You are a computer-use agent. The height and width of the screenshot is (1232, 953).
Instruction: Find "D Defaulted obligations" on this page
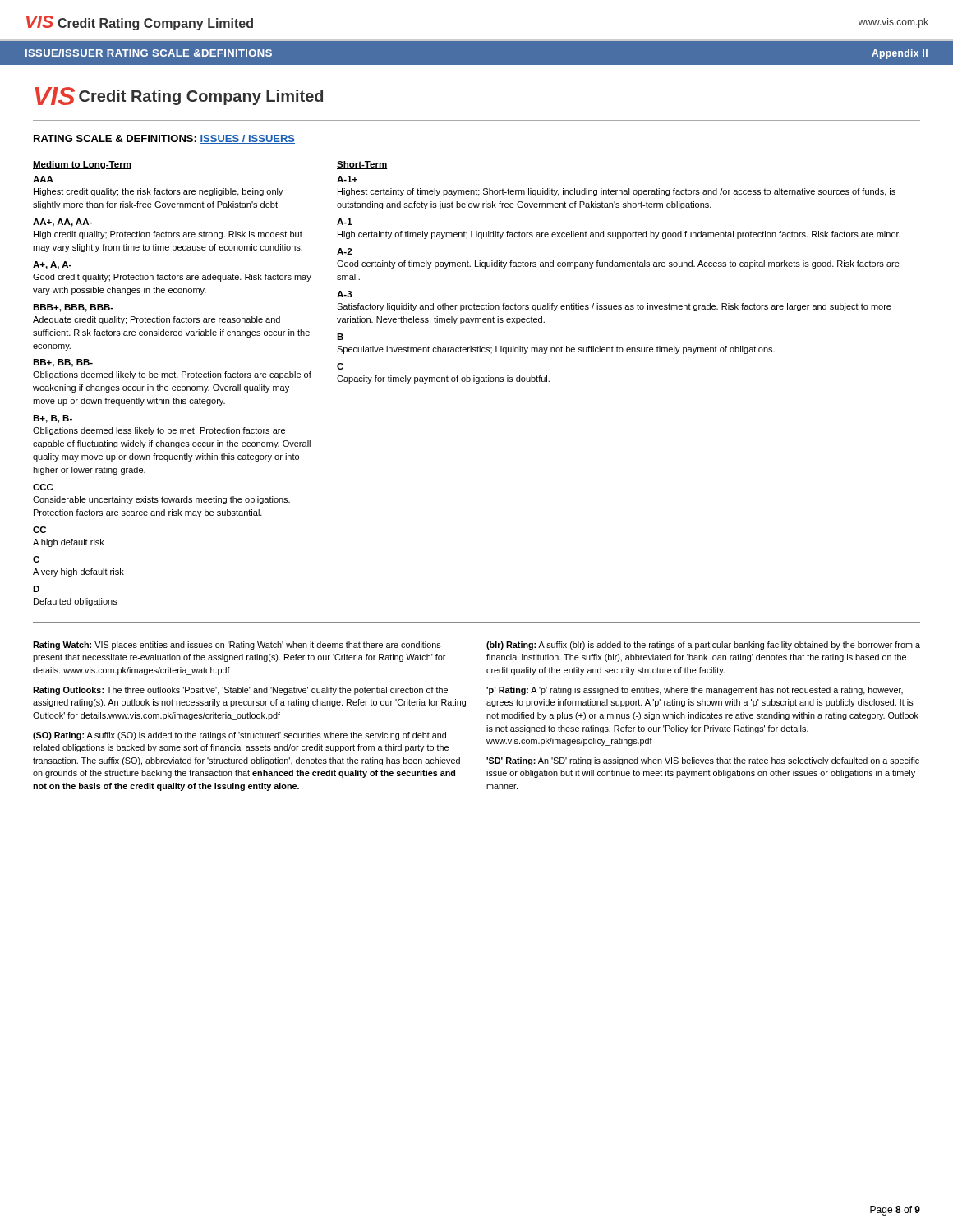pyautogui.click(x=36, y=589)
